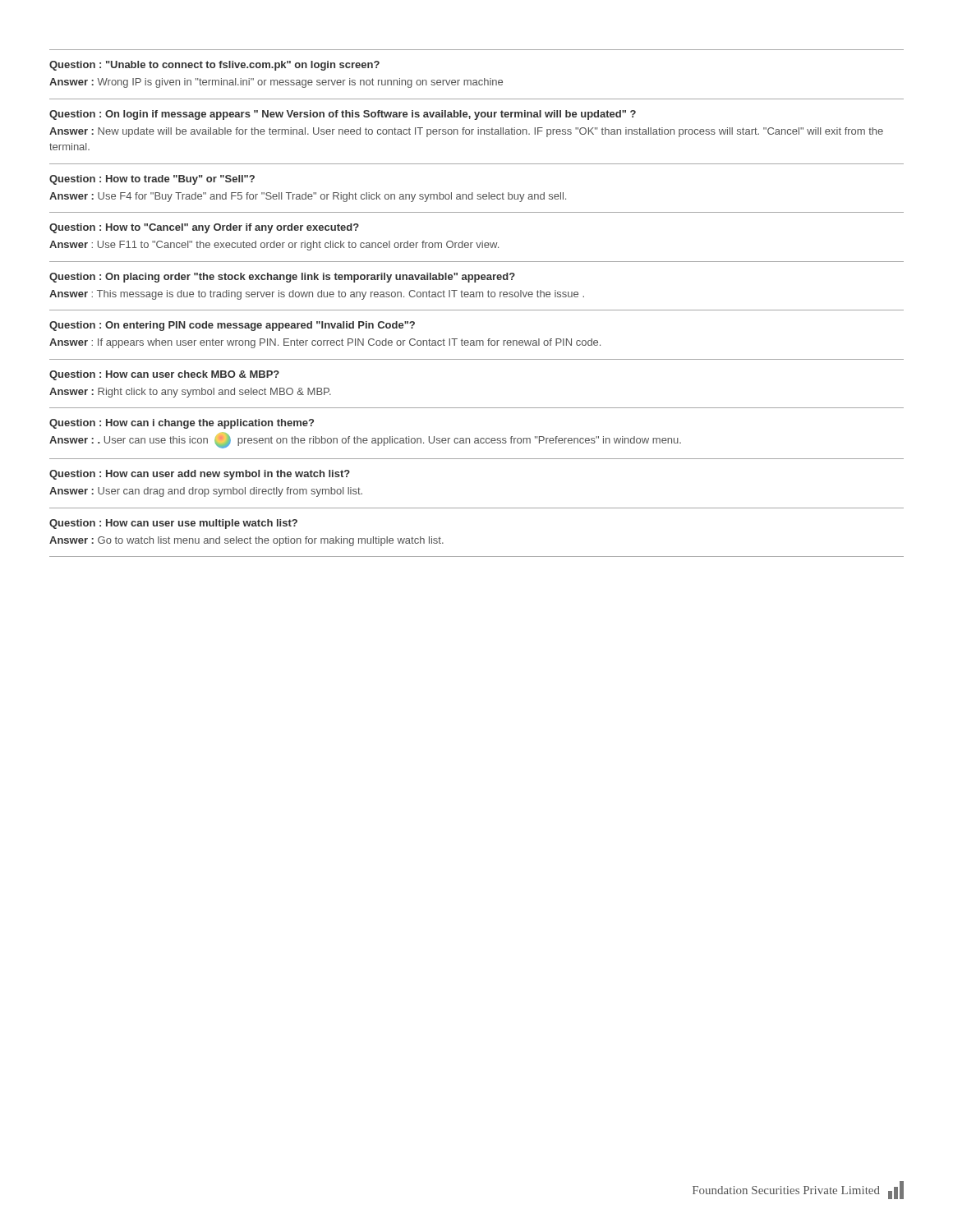Screen dimensions: 1232x953
Task: Locate the block starting "Question : How can user add new symbol"
Action: coord(200,475)
